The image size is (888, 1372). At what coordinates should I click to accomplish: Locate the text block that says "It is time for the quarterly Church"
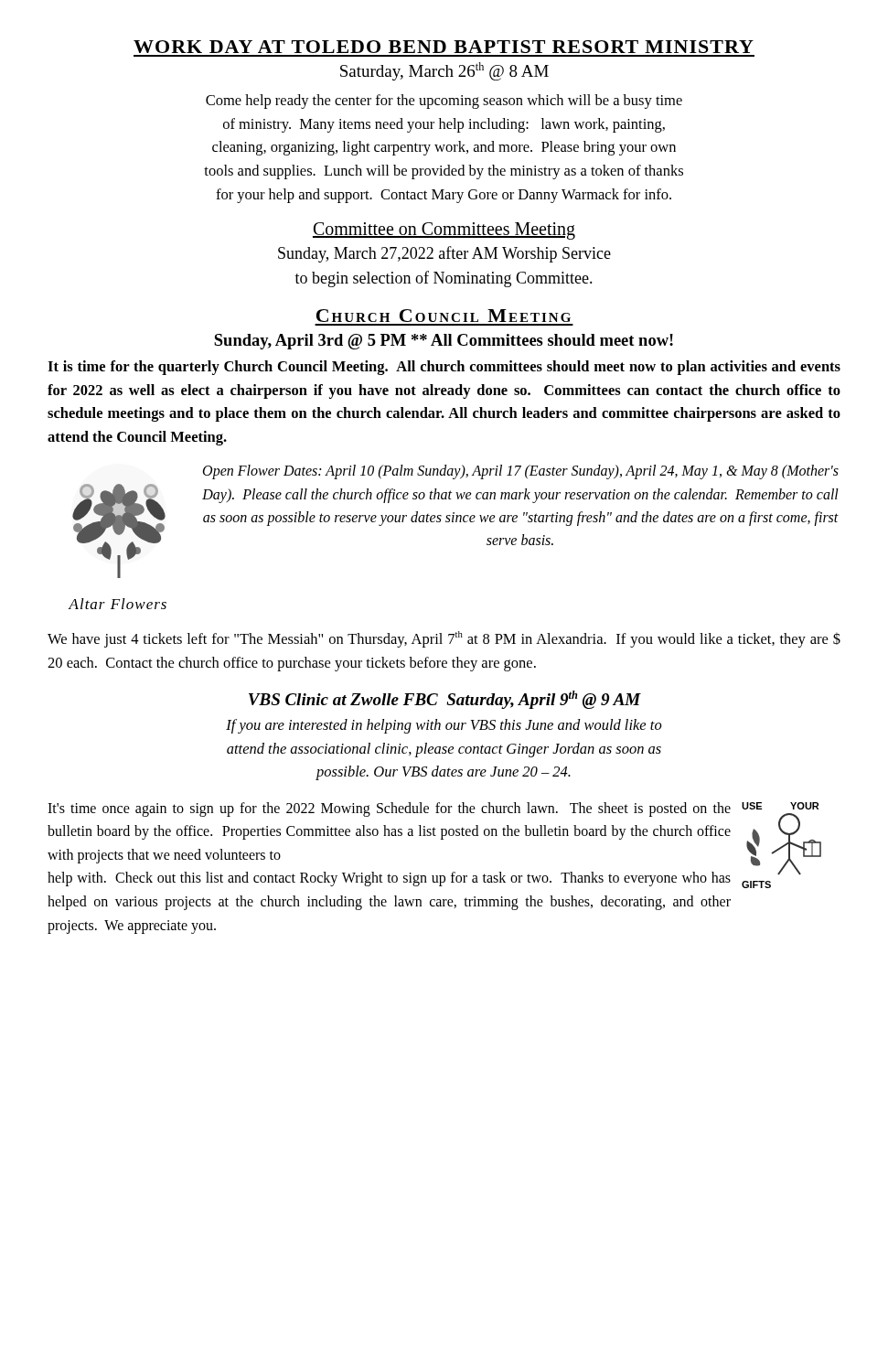click(444, 402)
